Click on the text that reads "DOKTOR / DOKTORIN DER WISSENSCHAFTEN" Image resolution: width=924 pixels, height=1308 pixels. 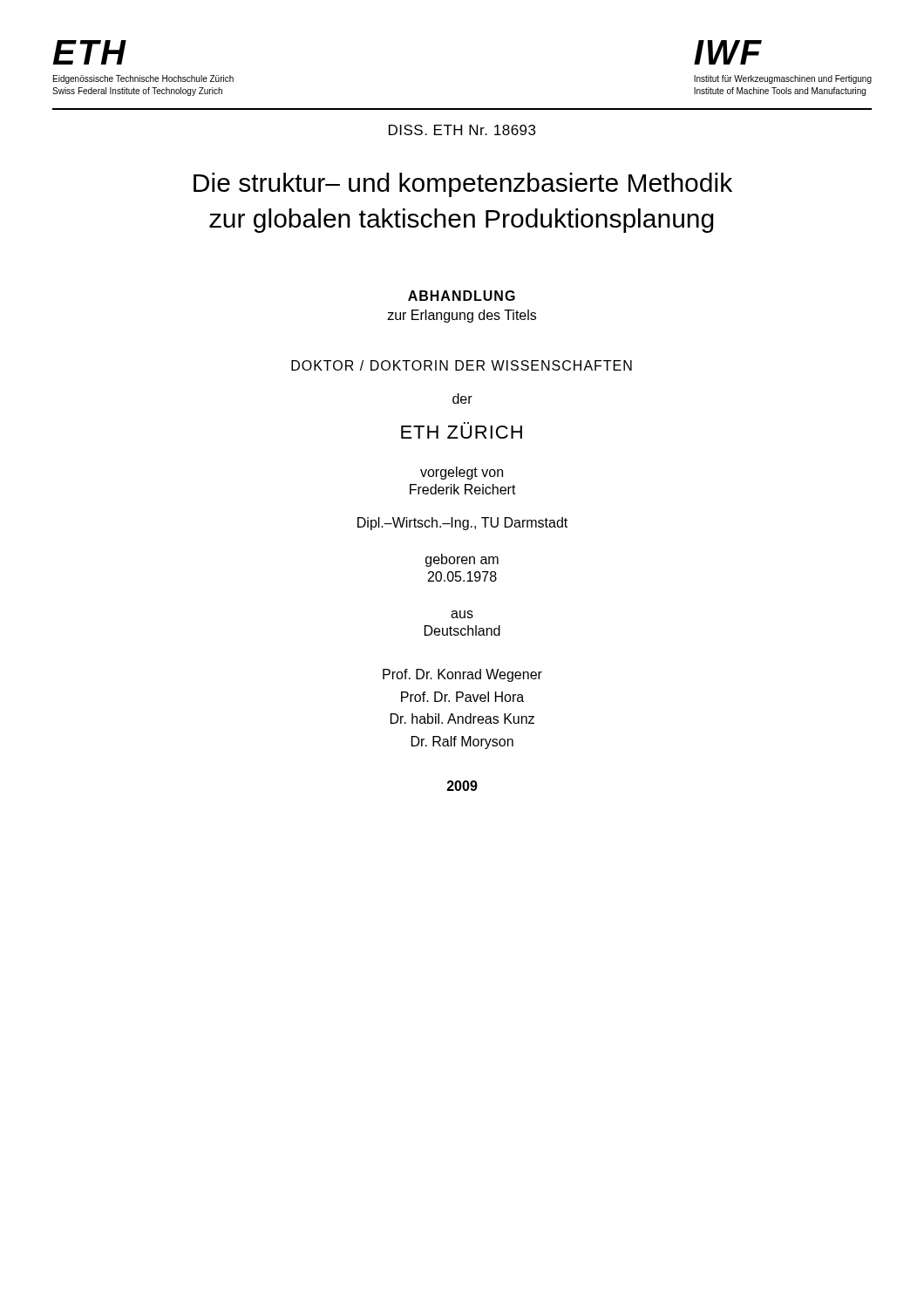[x=462, y=366]
